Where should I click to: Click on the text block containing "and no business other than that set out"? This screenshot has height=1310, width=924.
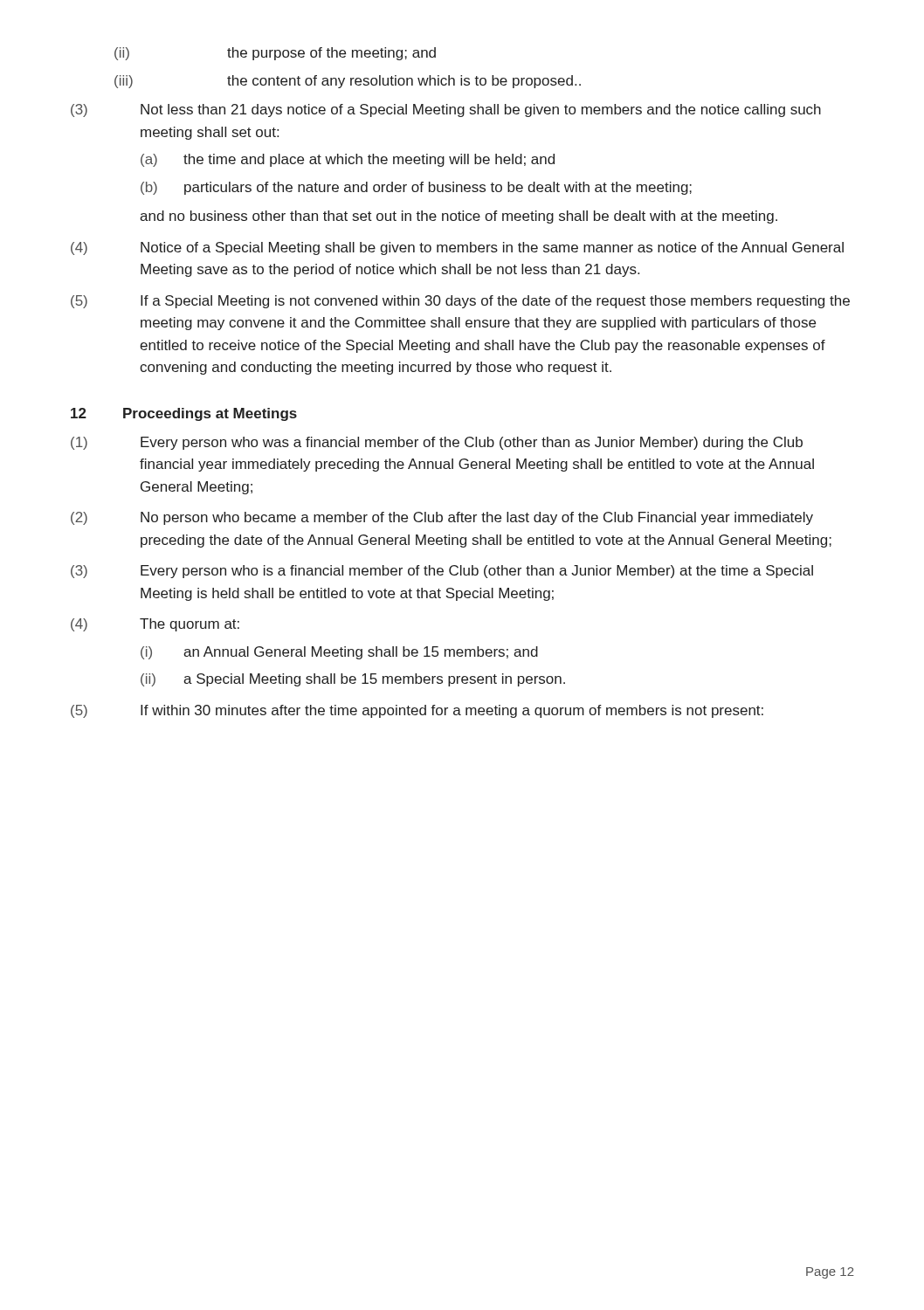459,216
